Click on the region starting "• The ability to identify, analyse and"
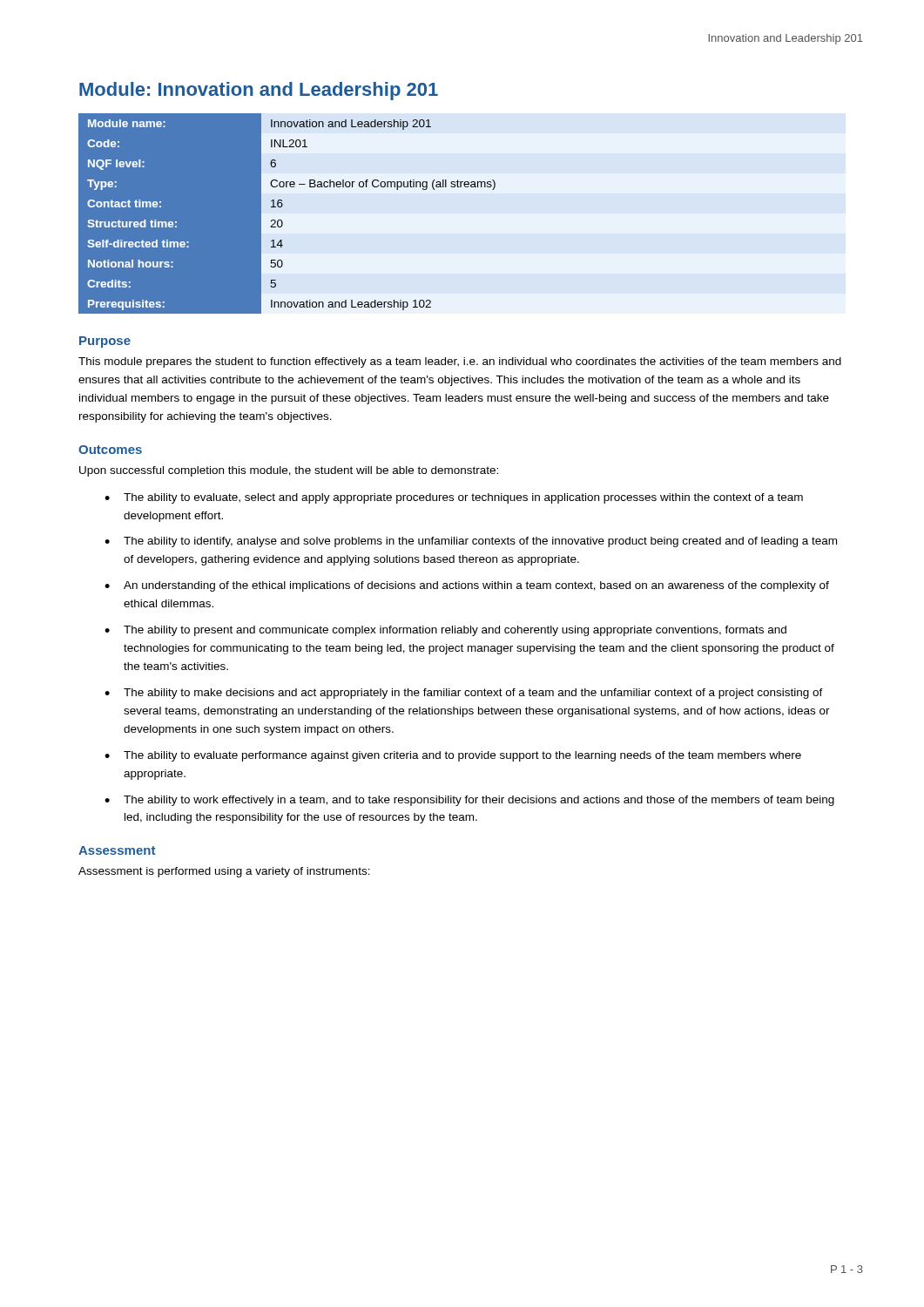This screenshot has height=1307, width=924. [475, 551]
